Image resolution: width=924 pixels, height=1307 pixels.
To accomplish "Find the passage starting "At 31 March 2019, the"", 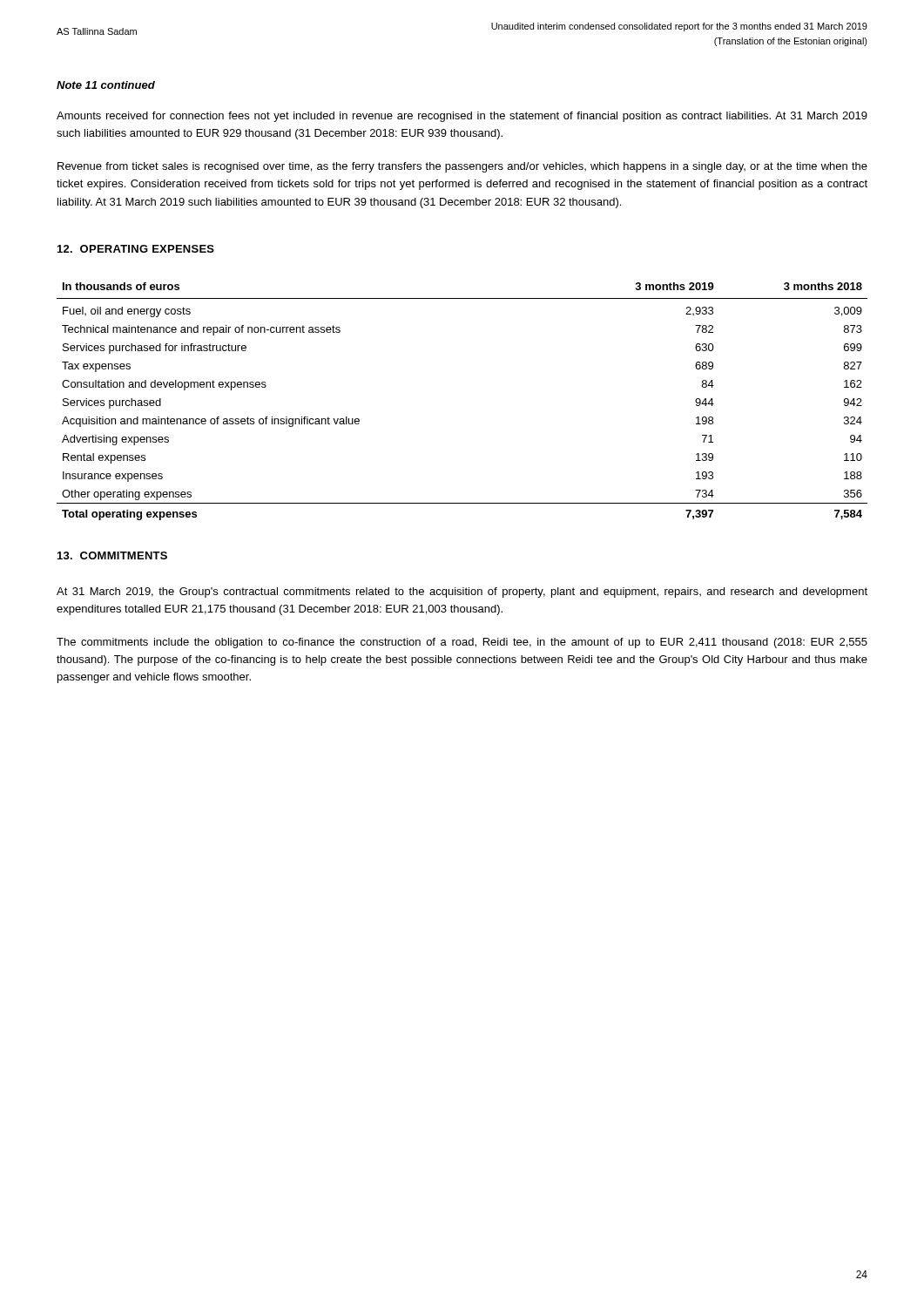I will tap(462, 600).
